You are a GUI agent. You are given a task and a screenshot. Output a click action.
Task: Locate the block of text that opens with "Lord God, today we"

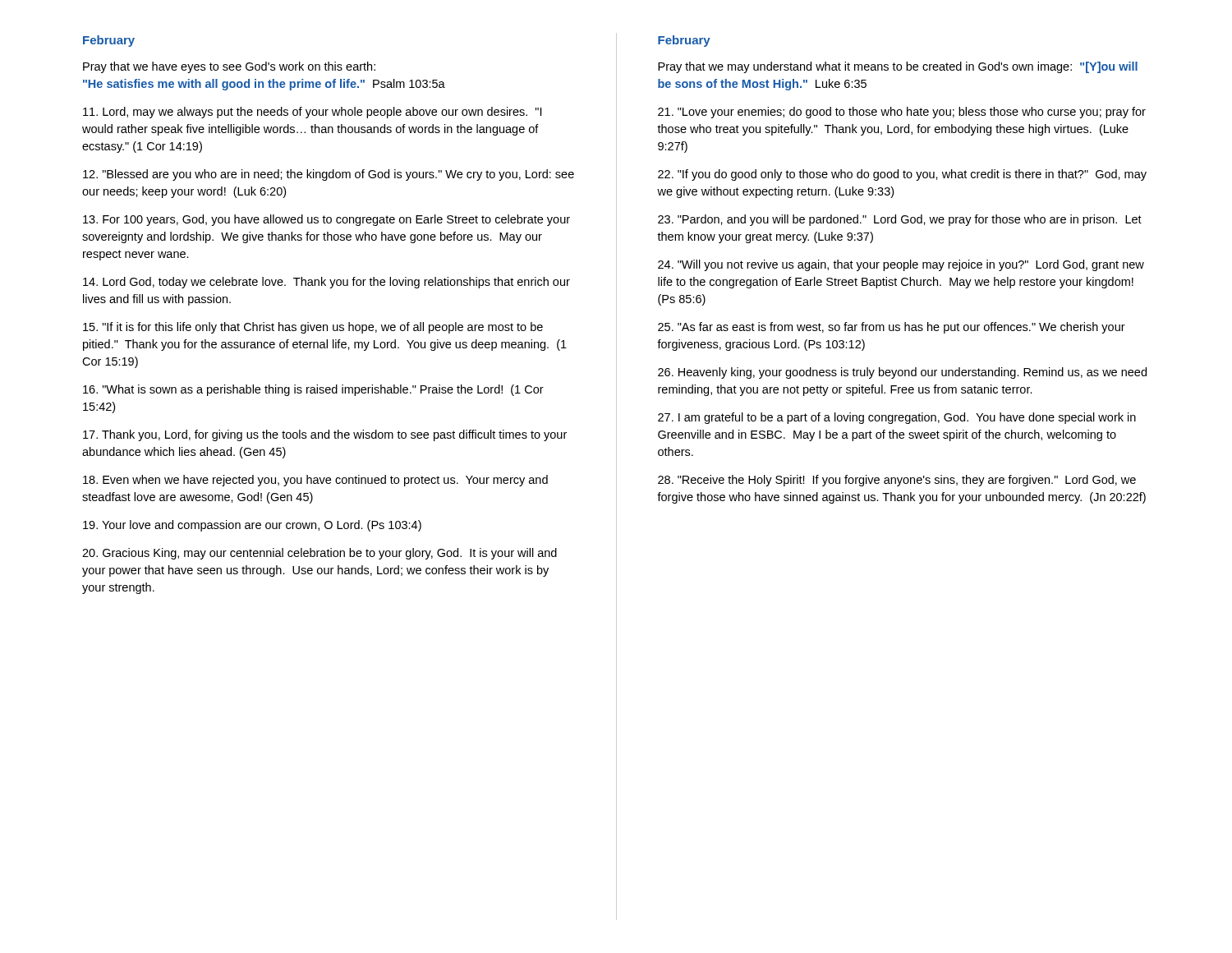click(x=326, y=291)
